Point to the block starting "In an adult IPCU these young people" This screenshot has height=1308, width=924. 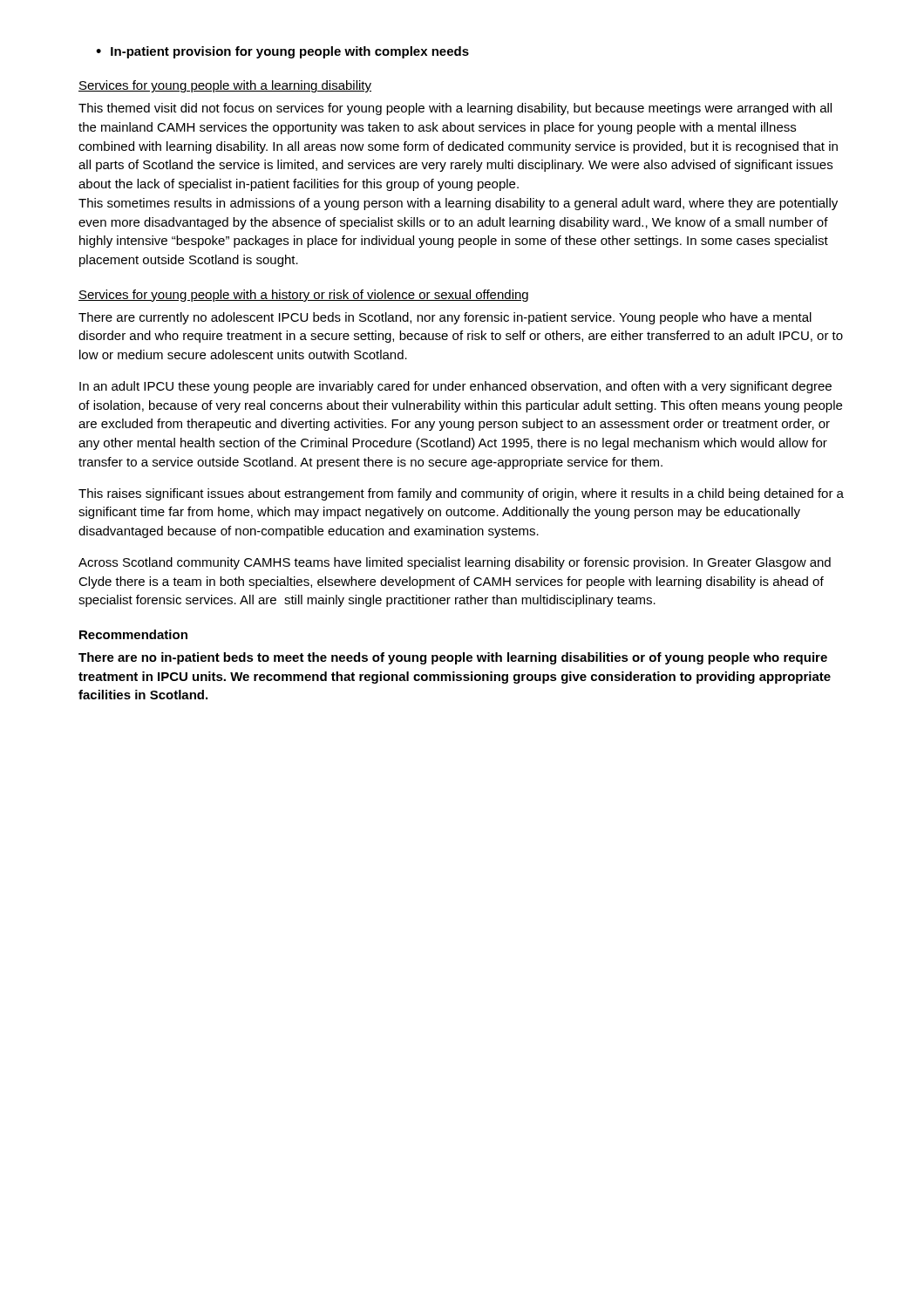pyautogui.click(x=462, y=424)
